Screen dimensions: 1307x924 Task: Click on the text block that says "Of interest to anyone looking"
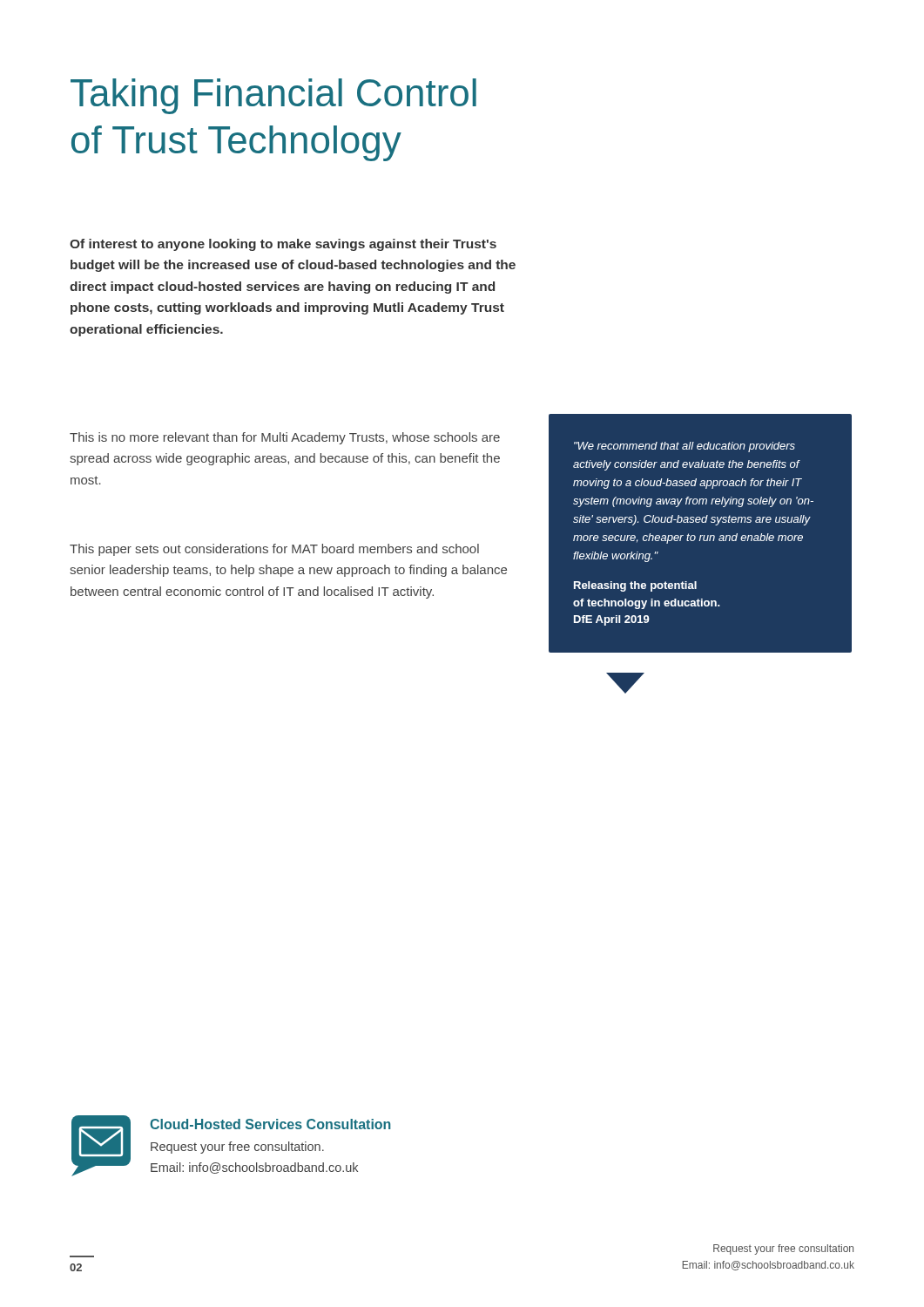coord(293,286)
